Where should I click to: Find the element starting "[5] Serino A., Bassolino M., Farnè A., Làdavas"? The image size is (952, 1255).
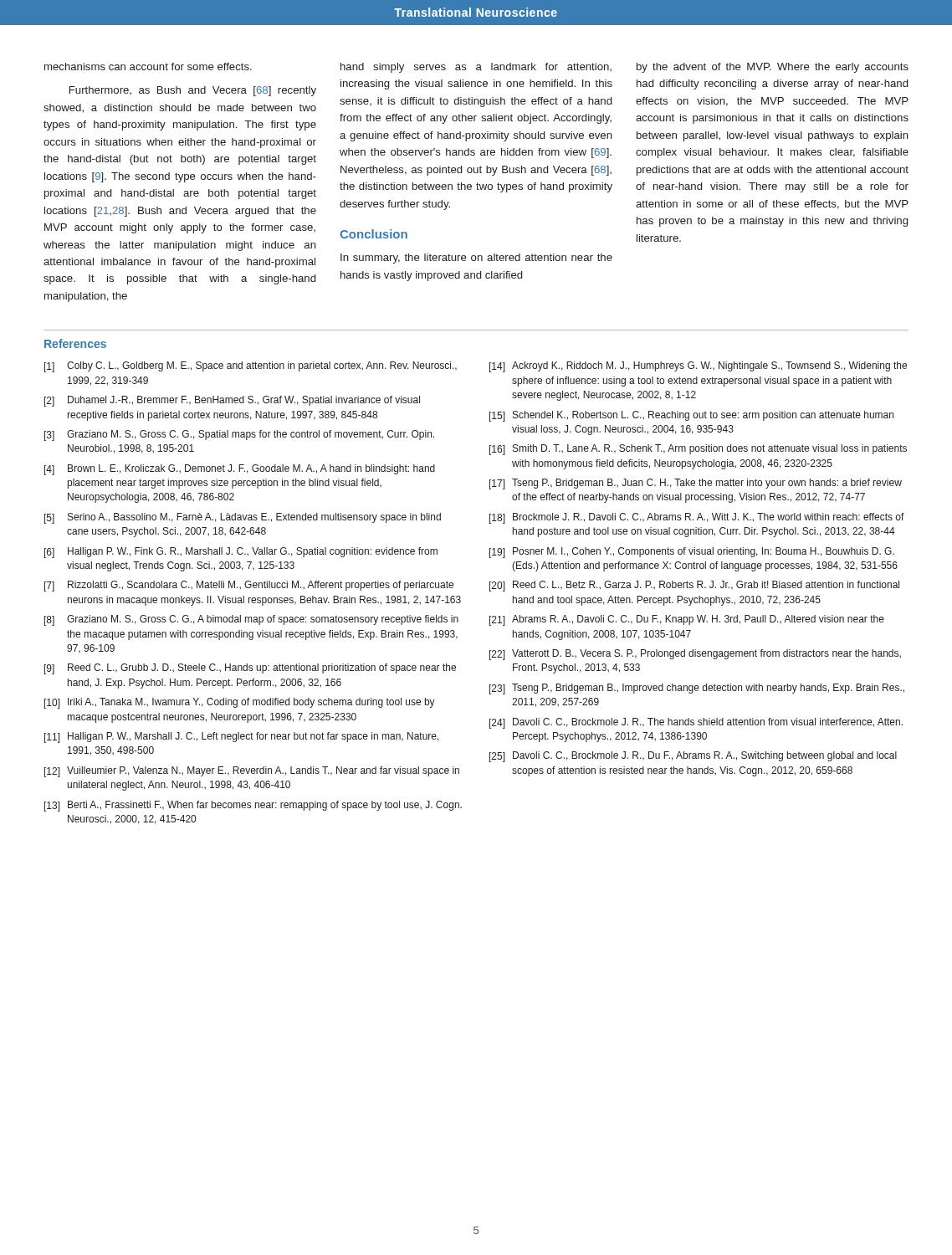coord(253,525)
